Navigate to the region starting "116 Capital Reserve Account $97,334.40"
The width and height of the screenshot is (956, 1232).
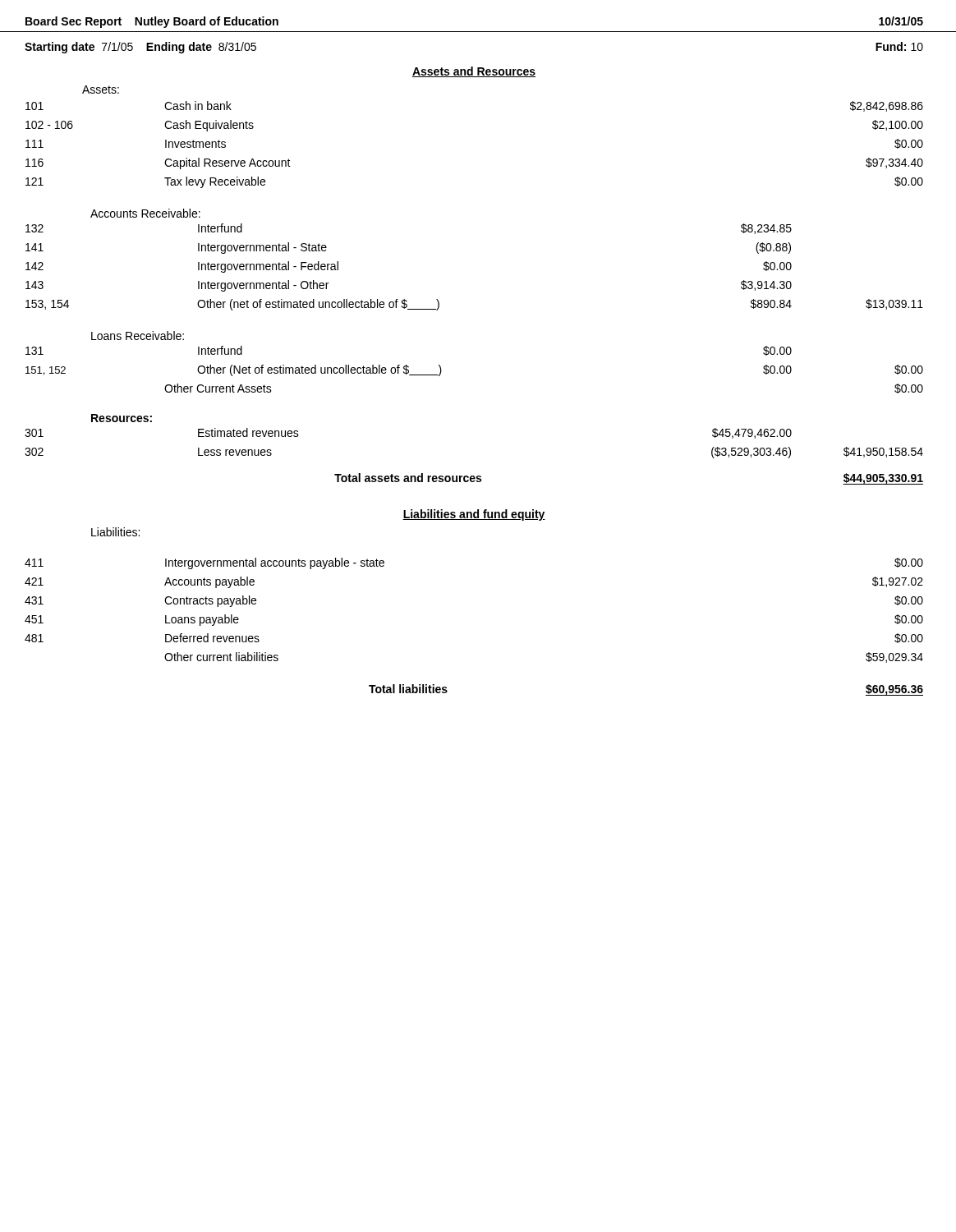click(x=34, y=163)
